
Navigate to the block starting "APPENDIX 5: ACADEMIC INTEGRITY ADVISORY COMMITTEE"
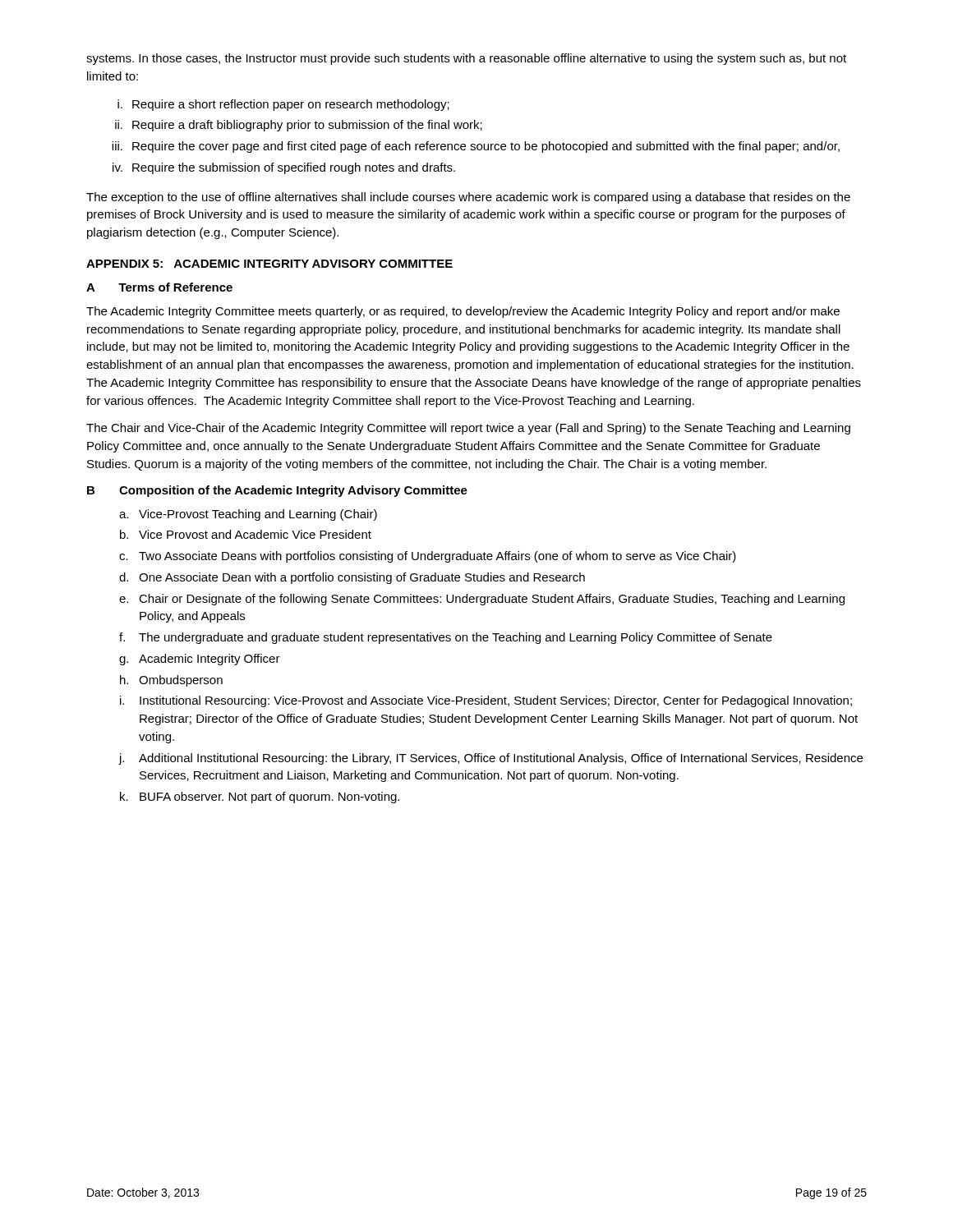point(270,263)
